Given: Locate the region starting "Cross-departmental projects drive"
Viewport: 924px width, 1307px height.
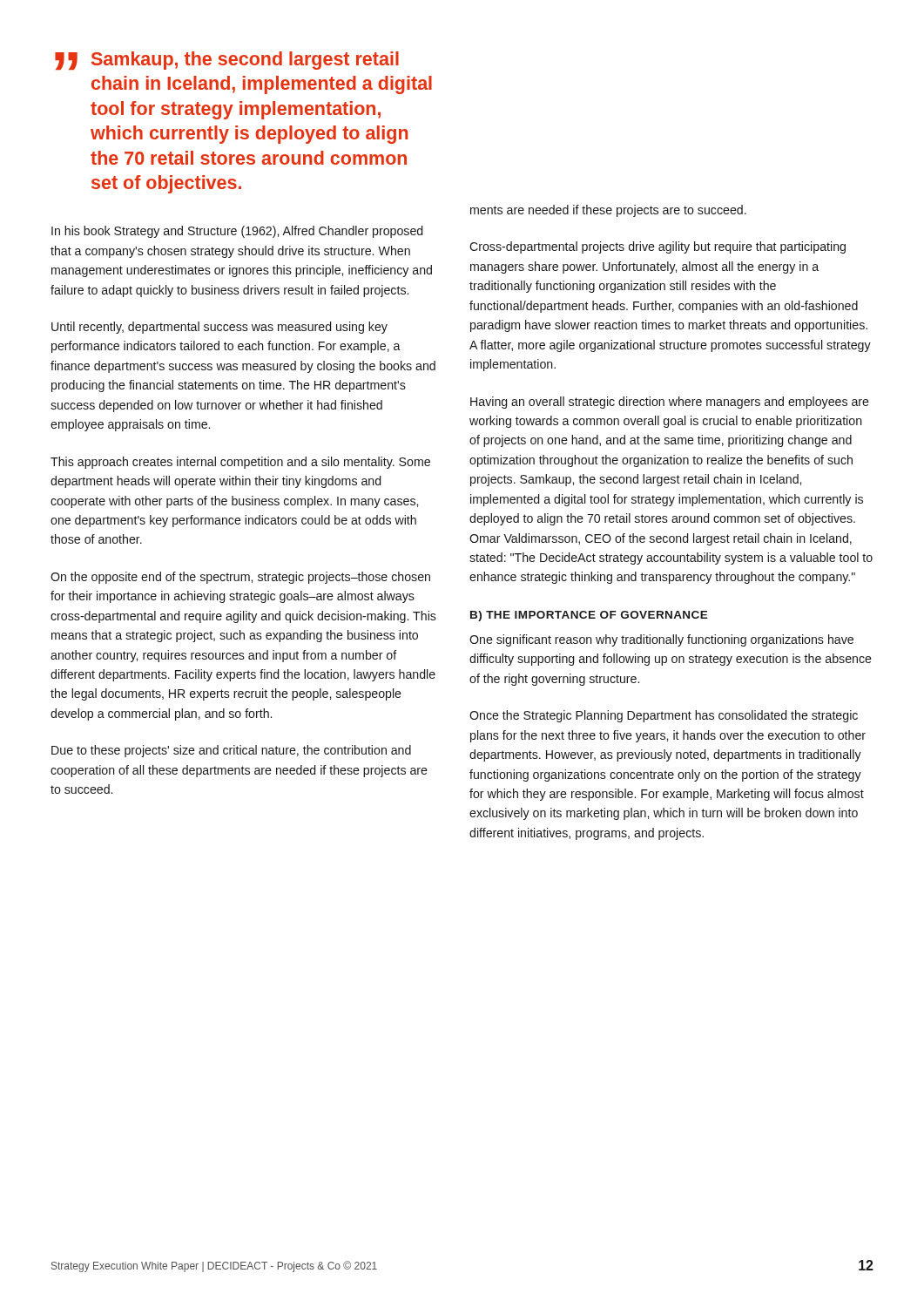Looking at the screenshot, I should [x=670, y=306].
